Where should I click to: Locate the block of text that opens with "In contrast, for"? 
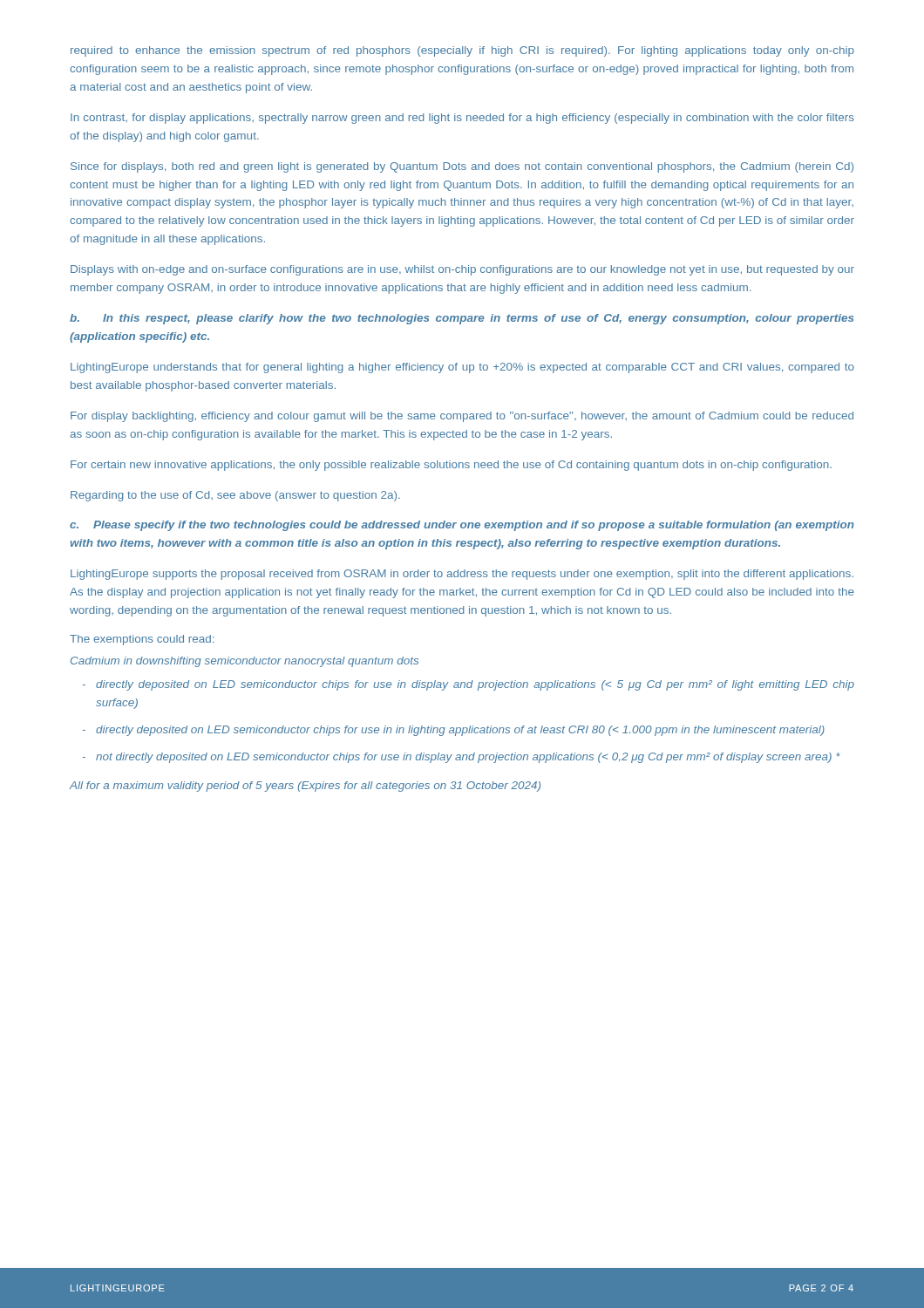click(x=462, y=127)
